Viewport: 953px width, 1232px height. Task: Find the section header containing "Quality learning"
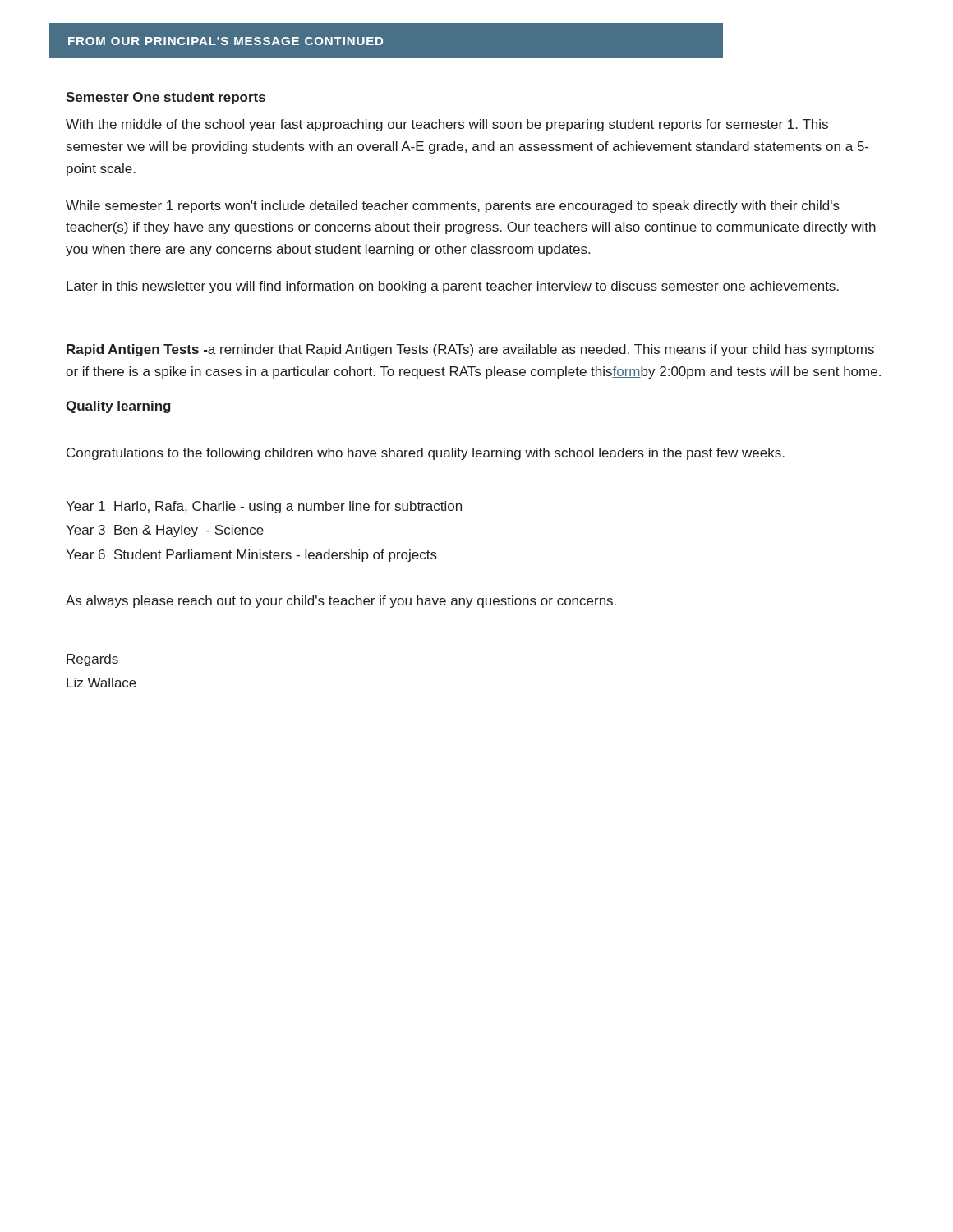[x=119, y=406]
